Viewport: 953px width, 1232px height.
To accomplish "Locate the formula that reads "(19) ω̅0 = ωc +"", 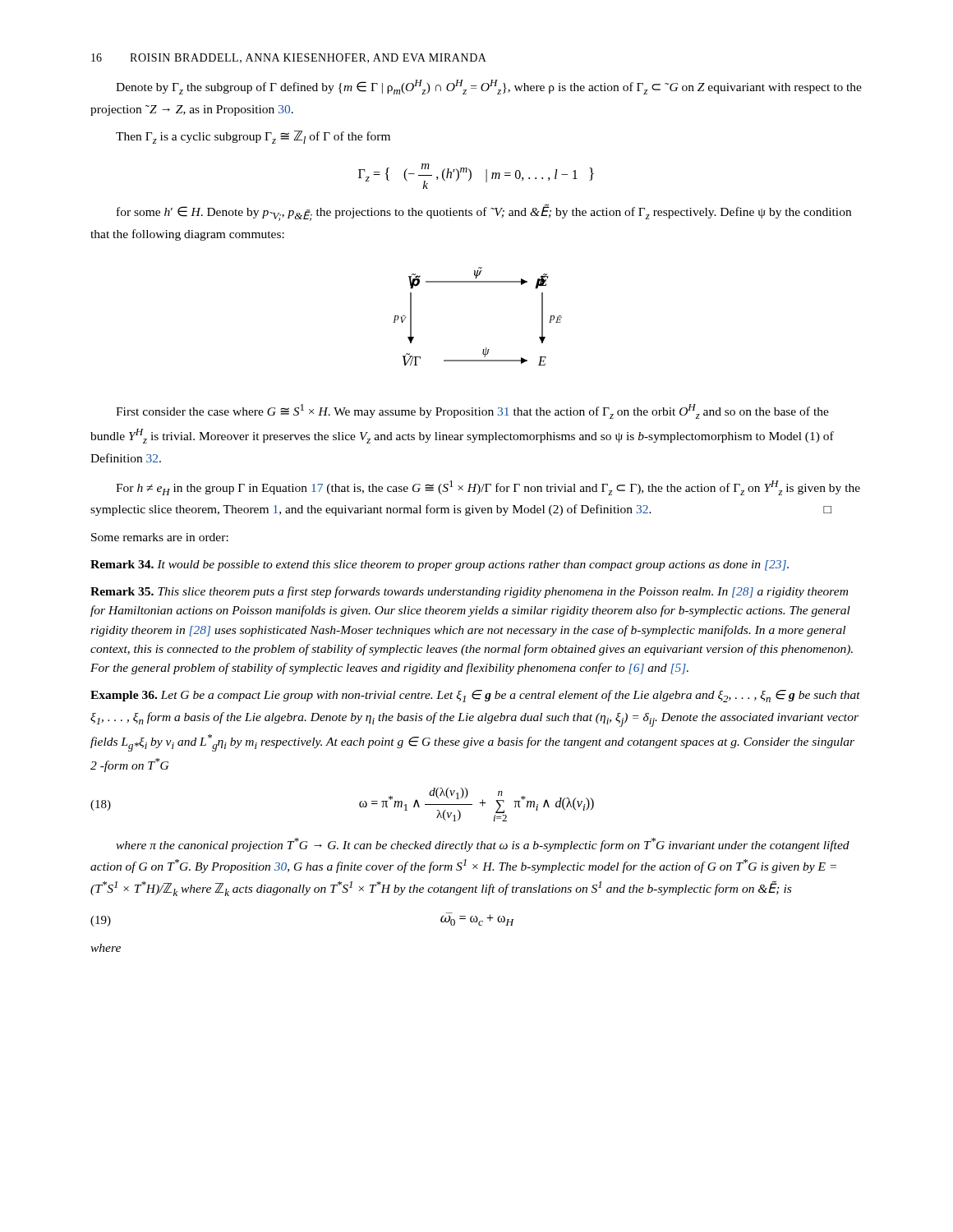I will [x=476, y=920].
